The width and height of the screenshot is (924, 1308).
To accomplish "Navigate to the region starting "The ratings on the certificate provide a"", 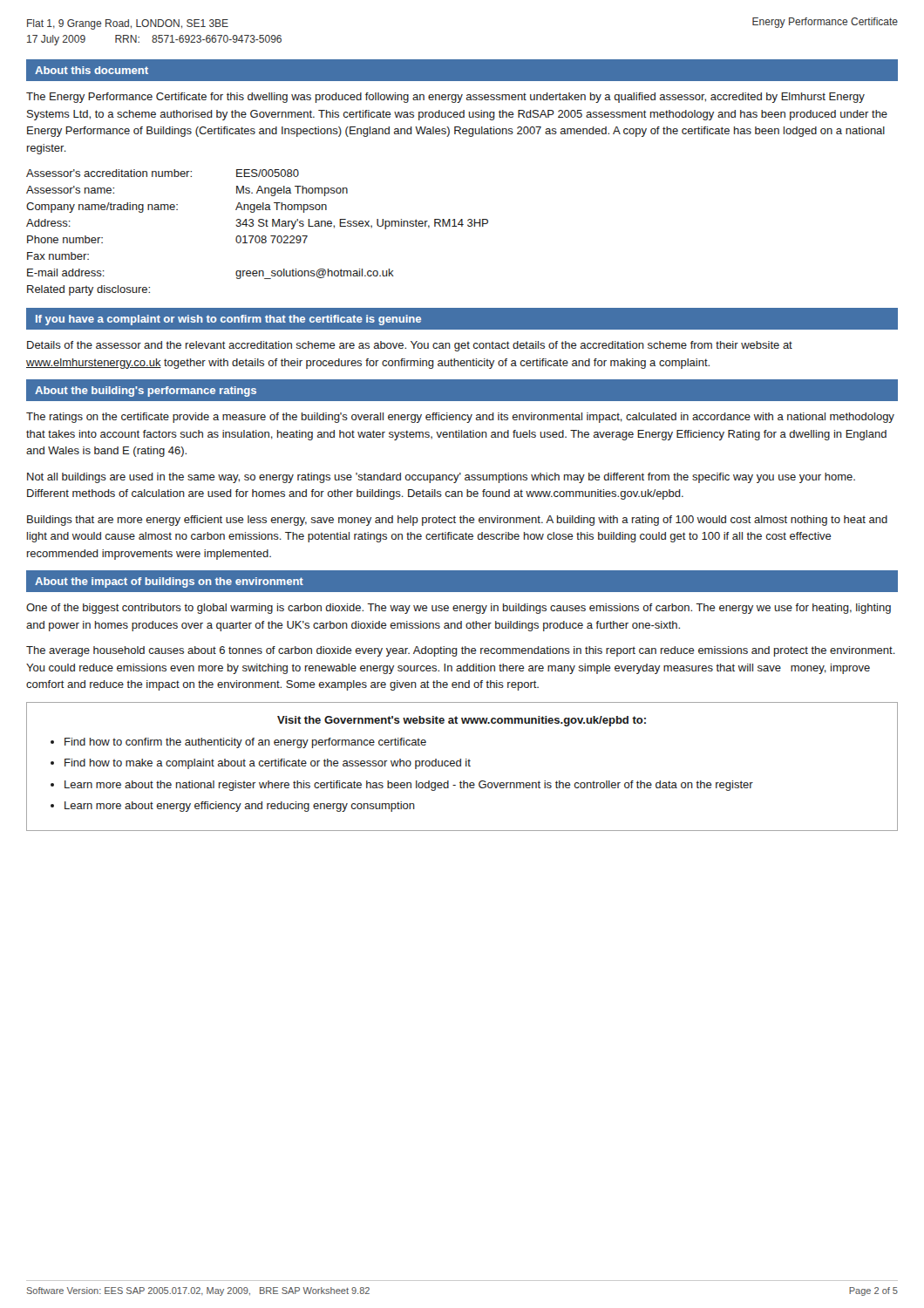I will point(460,433).
